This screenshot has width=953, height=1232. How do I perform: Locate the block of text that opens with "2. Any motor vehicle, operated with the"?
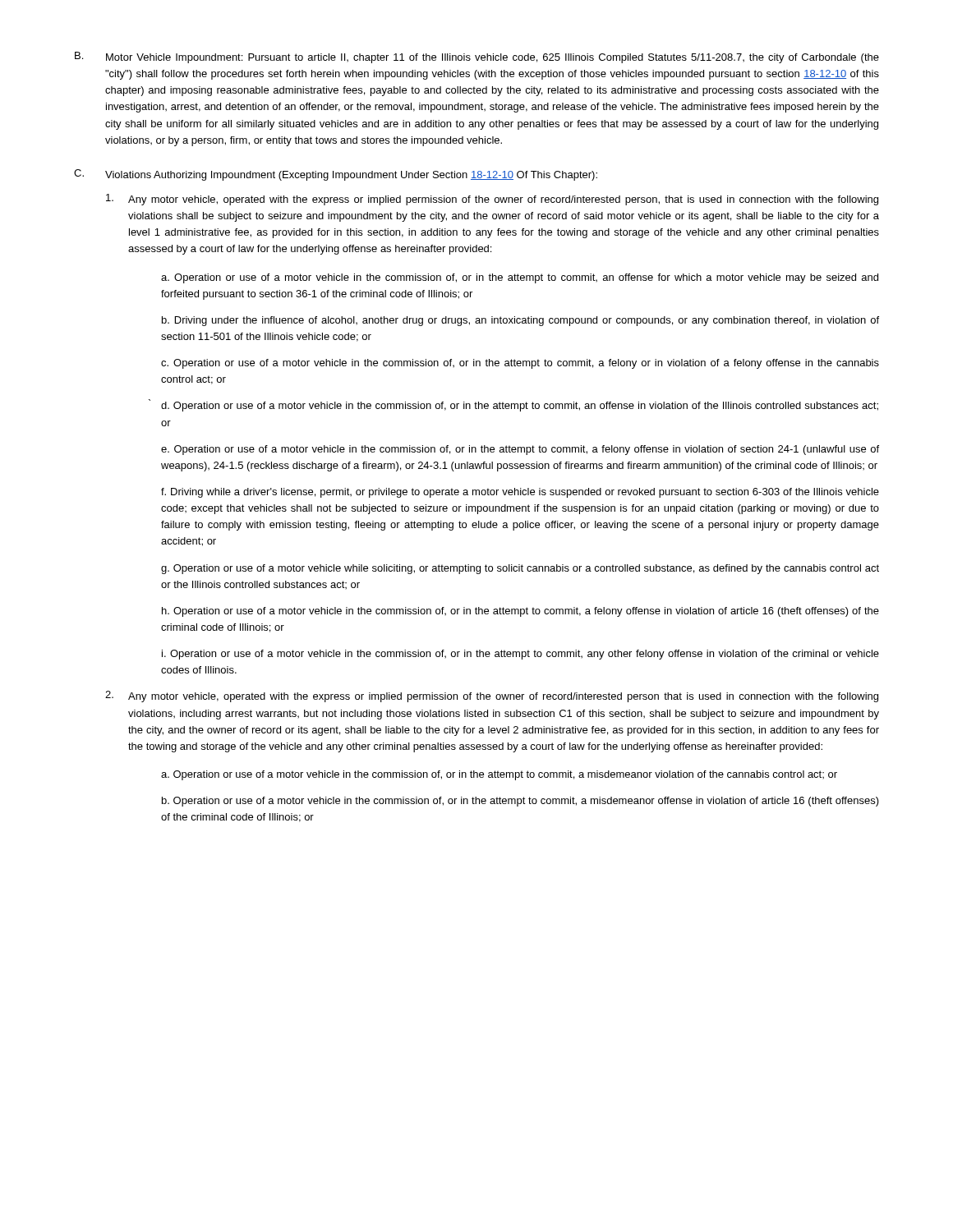coord(492,722)
